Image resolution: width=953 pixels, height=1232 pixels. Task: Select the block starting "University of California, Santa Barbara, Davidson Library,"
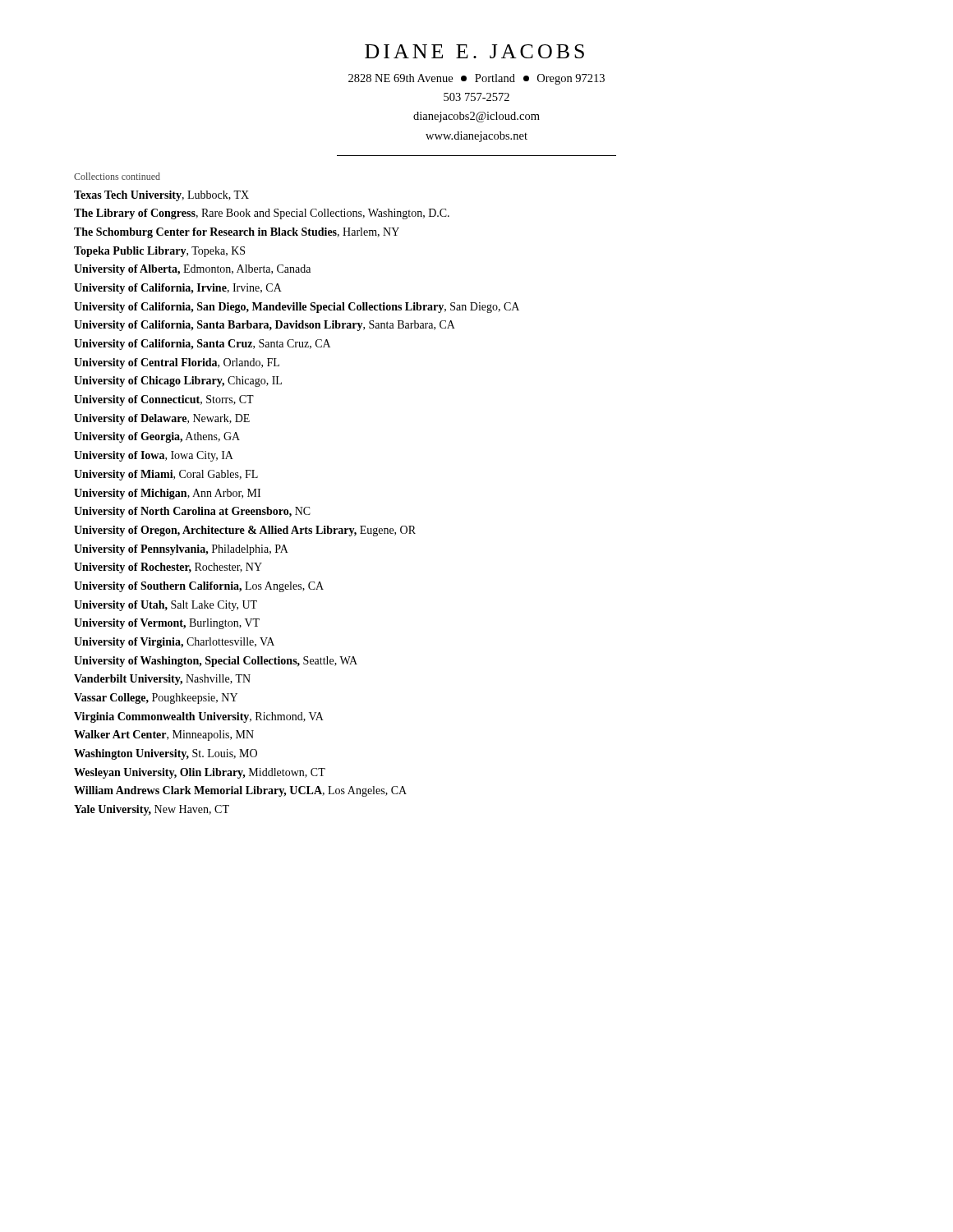[265, 325]
